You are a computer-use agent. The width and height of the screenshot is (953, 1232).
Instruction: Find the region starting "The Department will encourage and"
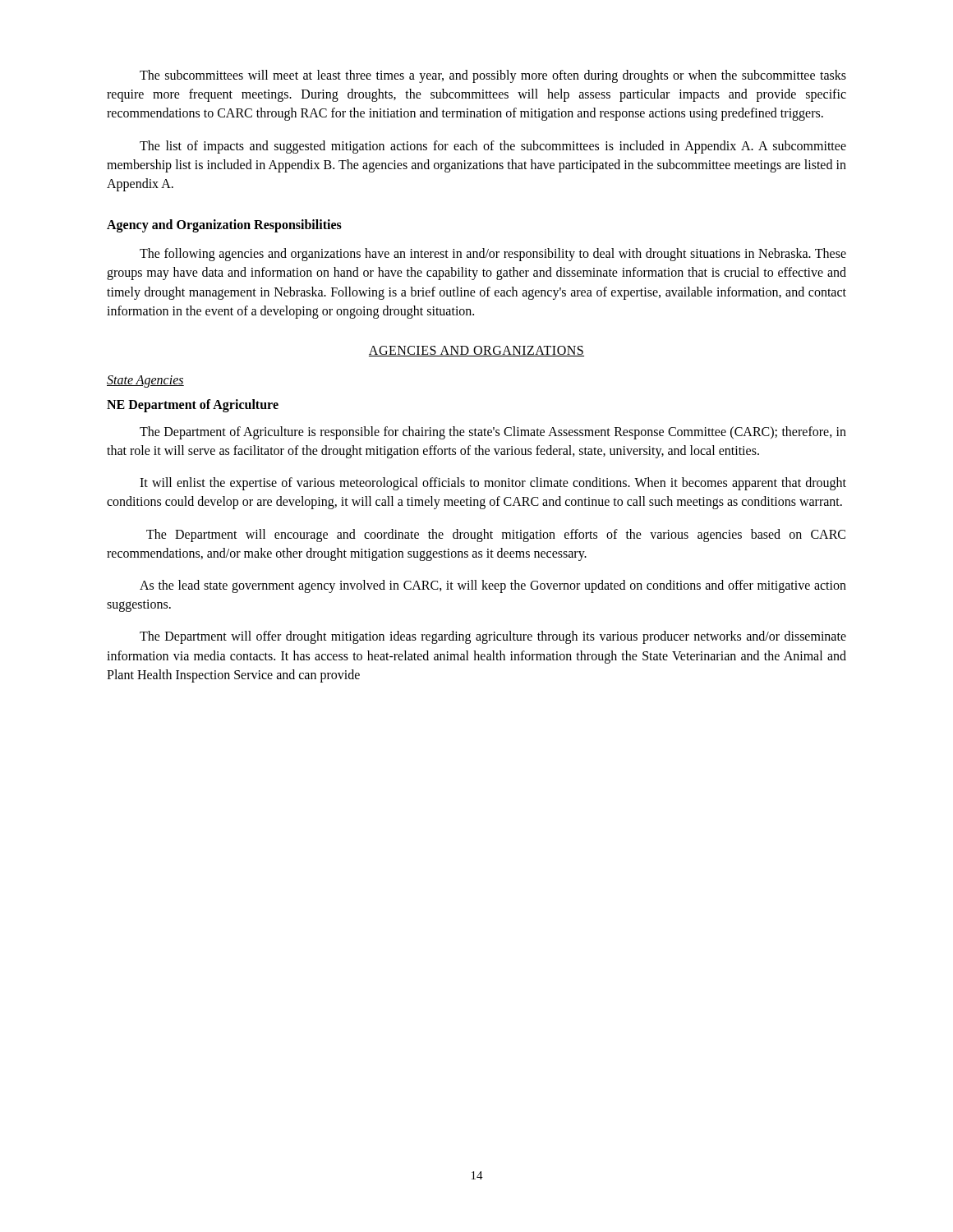[476, 543]
